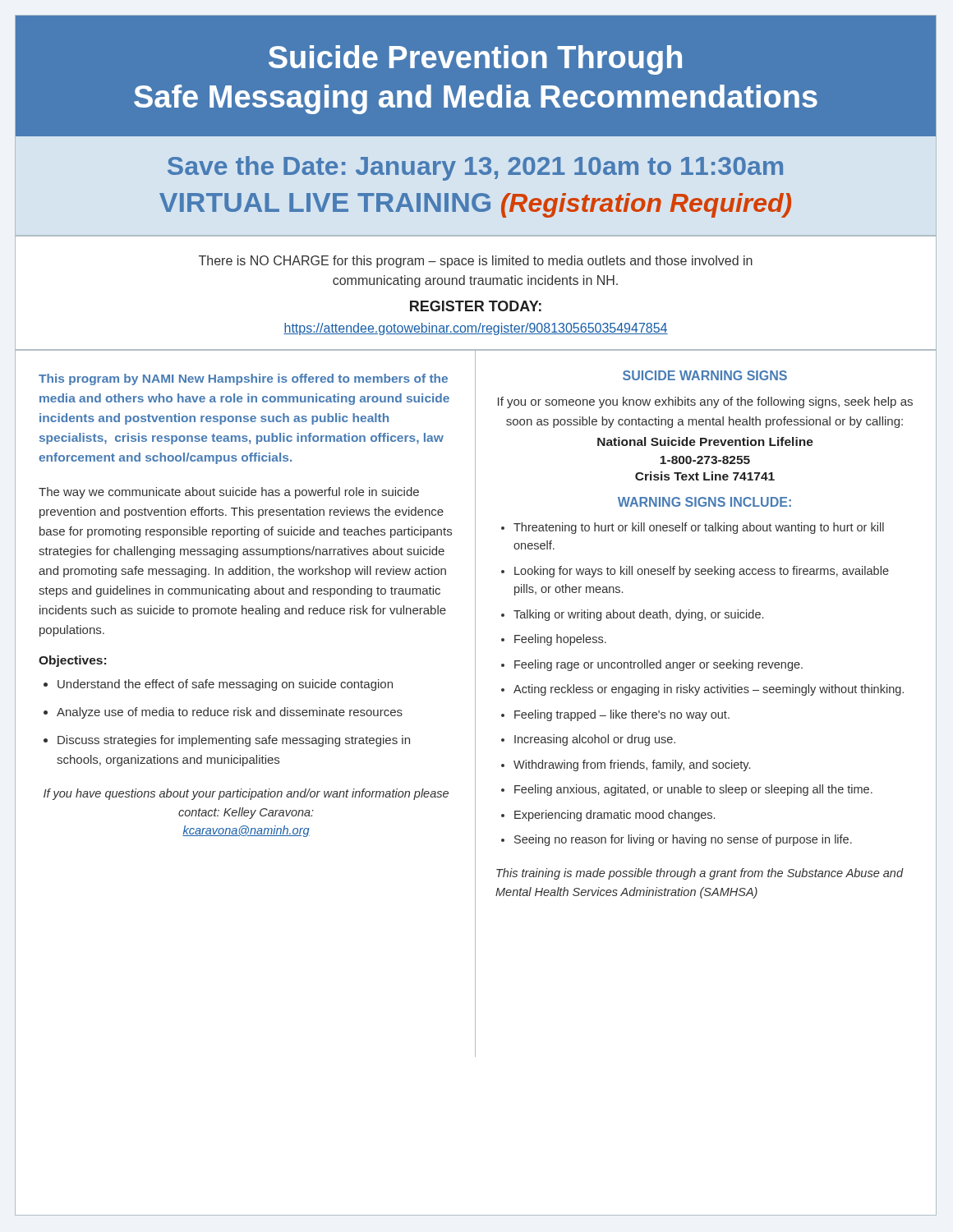953x1232 pixels.
Task: Point to the text starting "Analyze use of"
Action: point(230,712)
